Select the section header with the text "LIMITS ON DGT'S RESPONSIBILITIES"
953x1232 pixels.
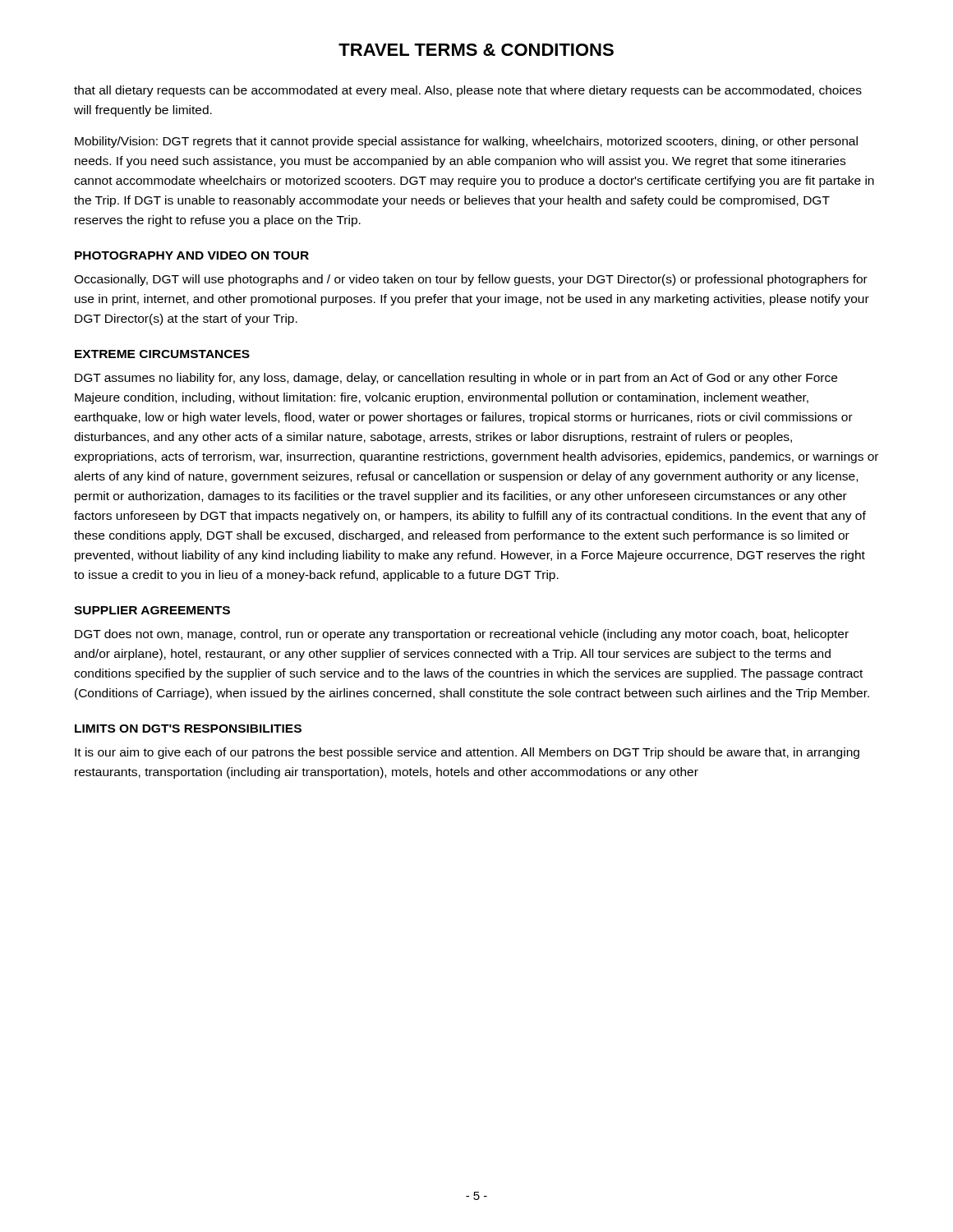(188, 728)
